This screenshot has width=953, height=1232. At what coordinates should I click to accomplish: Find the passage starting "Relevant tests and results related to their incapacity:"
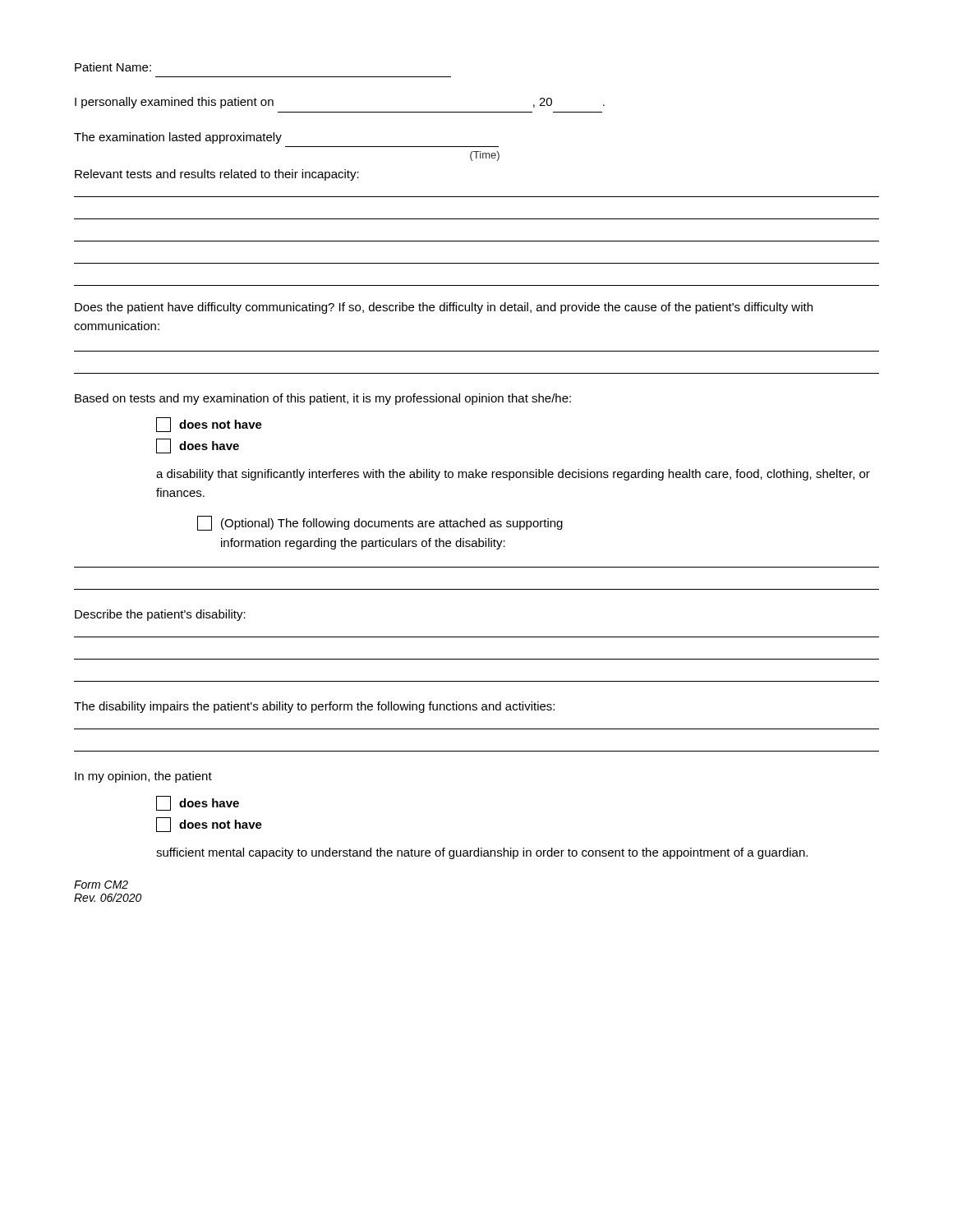point(217,174)
